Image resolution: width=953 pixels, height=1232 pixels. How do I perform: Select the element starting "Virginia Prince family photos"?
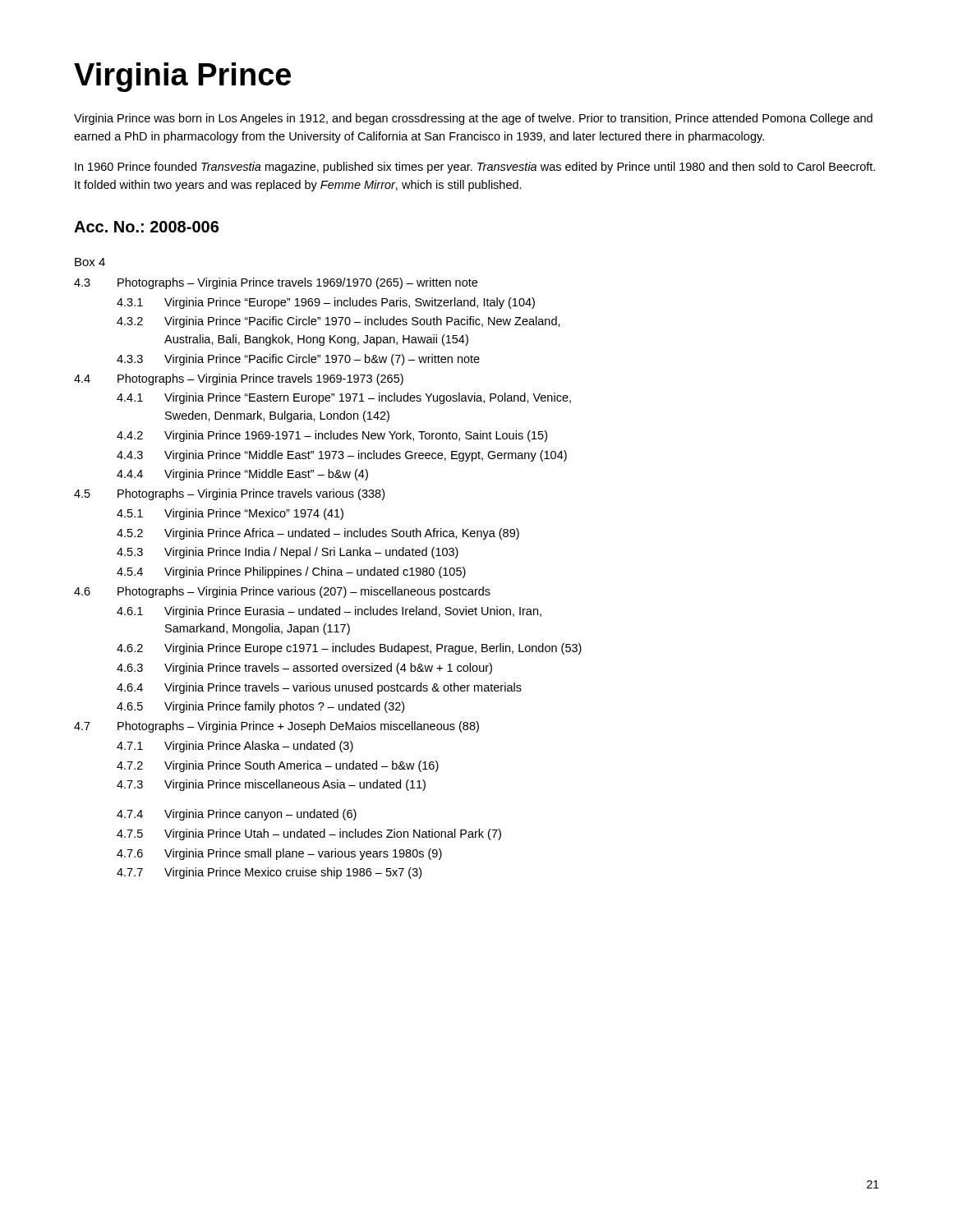pyautogui.click(x=285, y=707)
